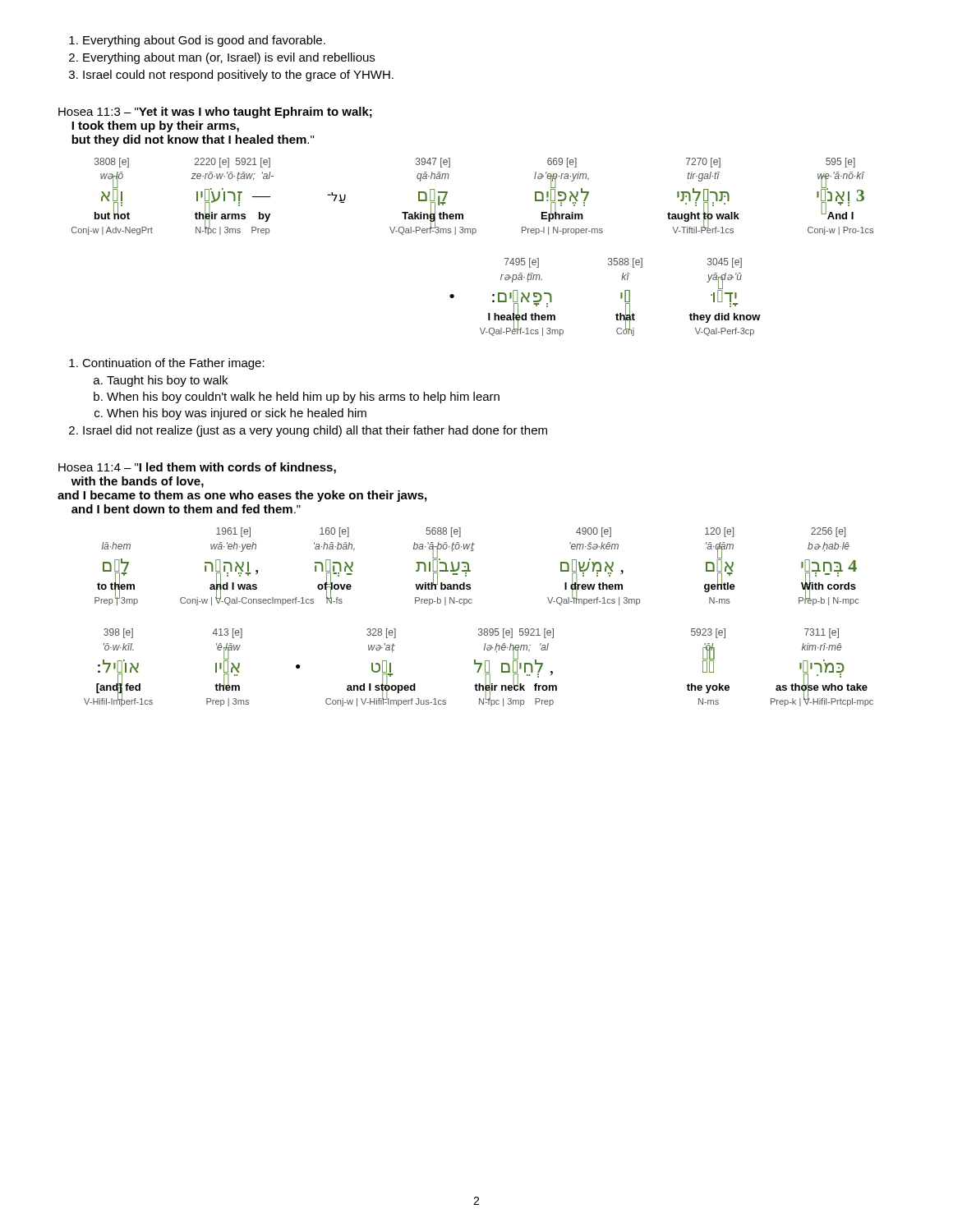Select the block starting "Continuation of the Father image:"

click(x=489, y=396)
